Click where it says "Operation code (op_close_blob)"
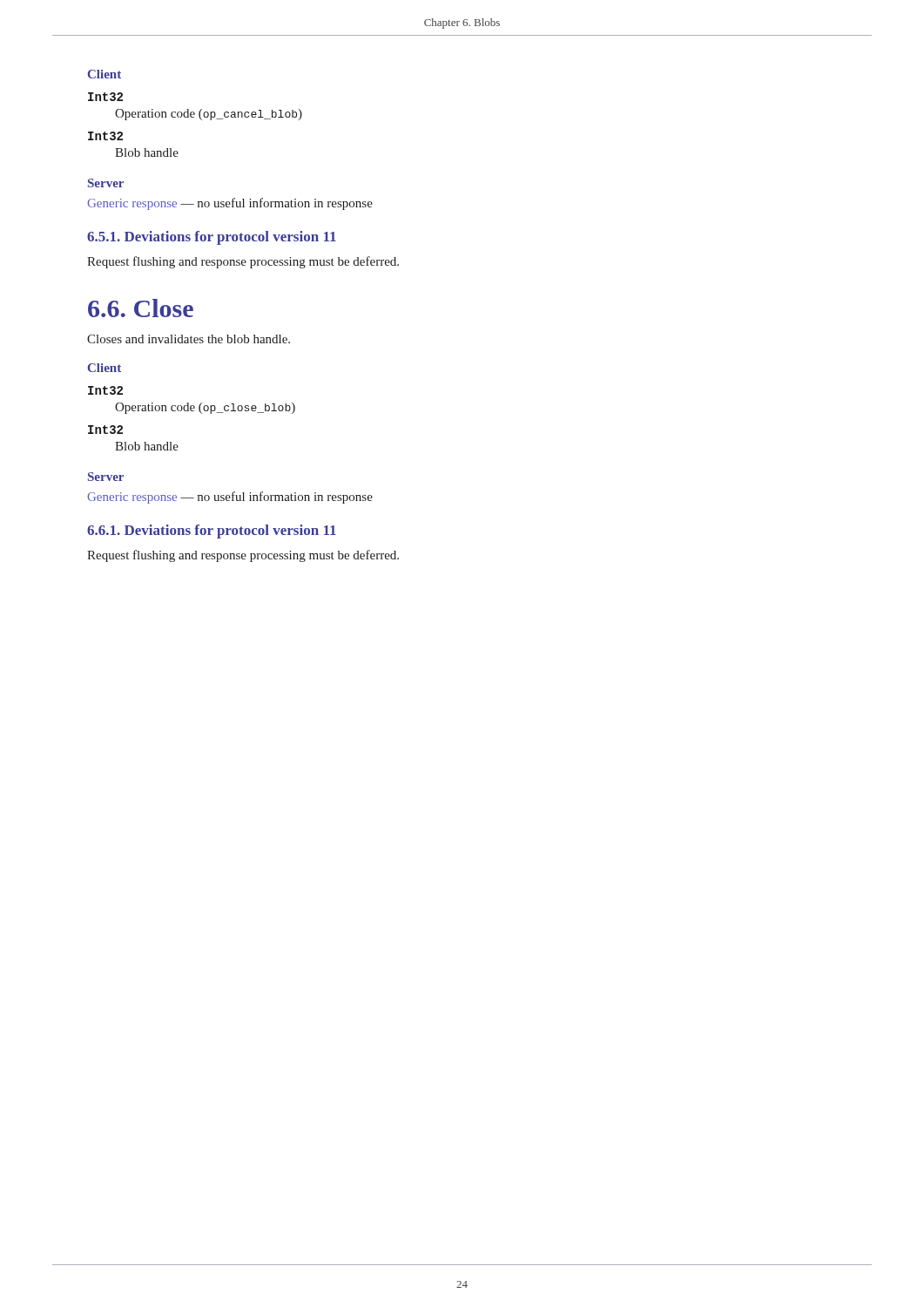This screenshot has height=1307, width=924. coord(205,407)
